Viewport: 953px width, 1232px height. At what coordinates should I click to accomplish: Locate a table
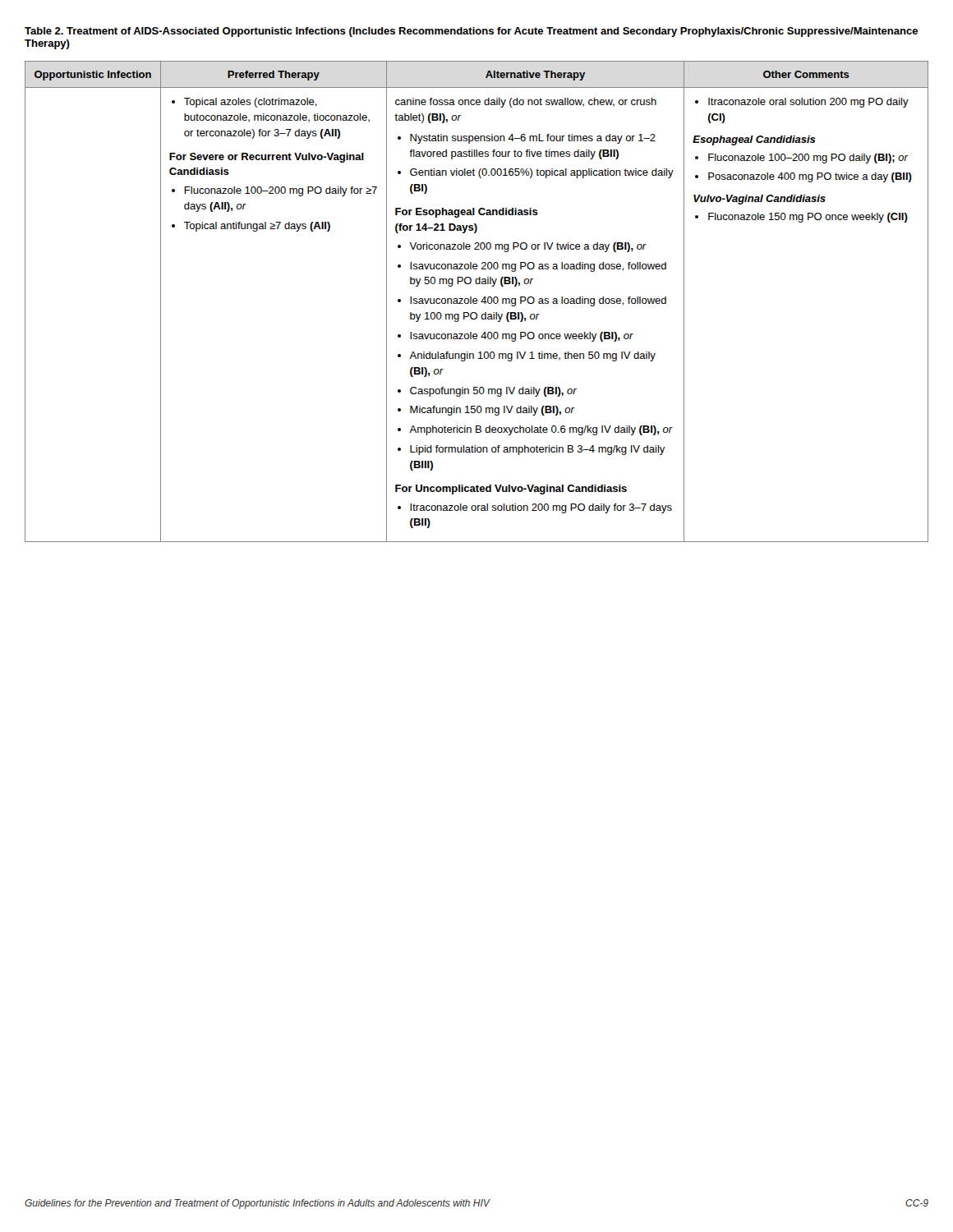click(x=476, y=302)
